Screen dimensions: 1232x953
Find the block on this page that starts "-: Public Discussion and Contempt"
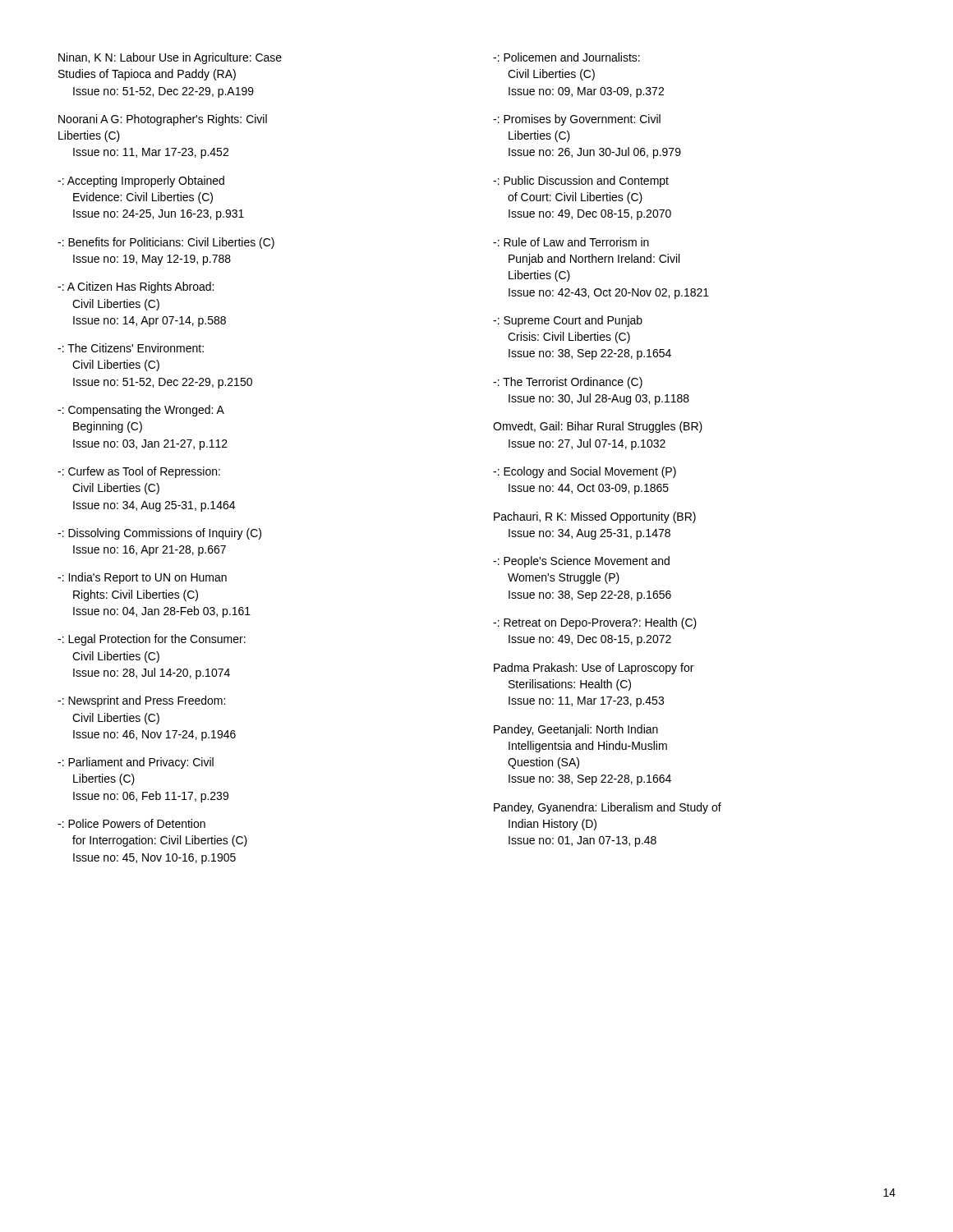(581, 182)
